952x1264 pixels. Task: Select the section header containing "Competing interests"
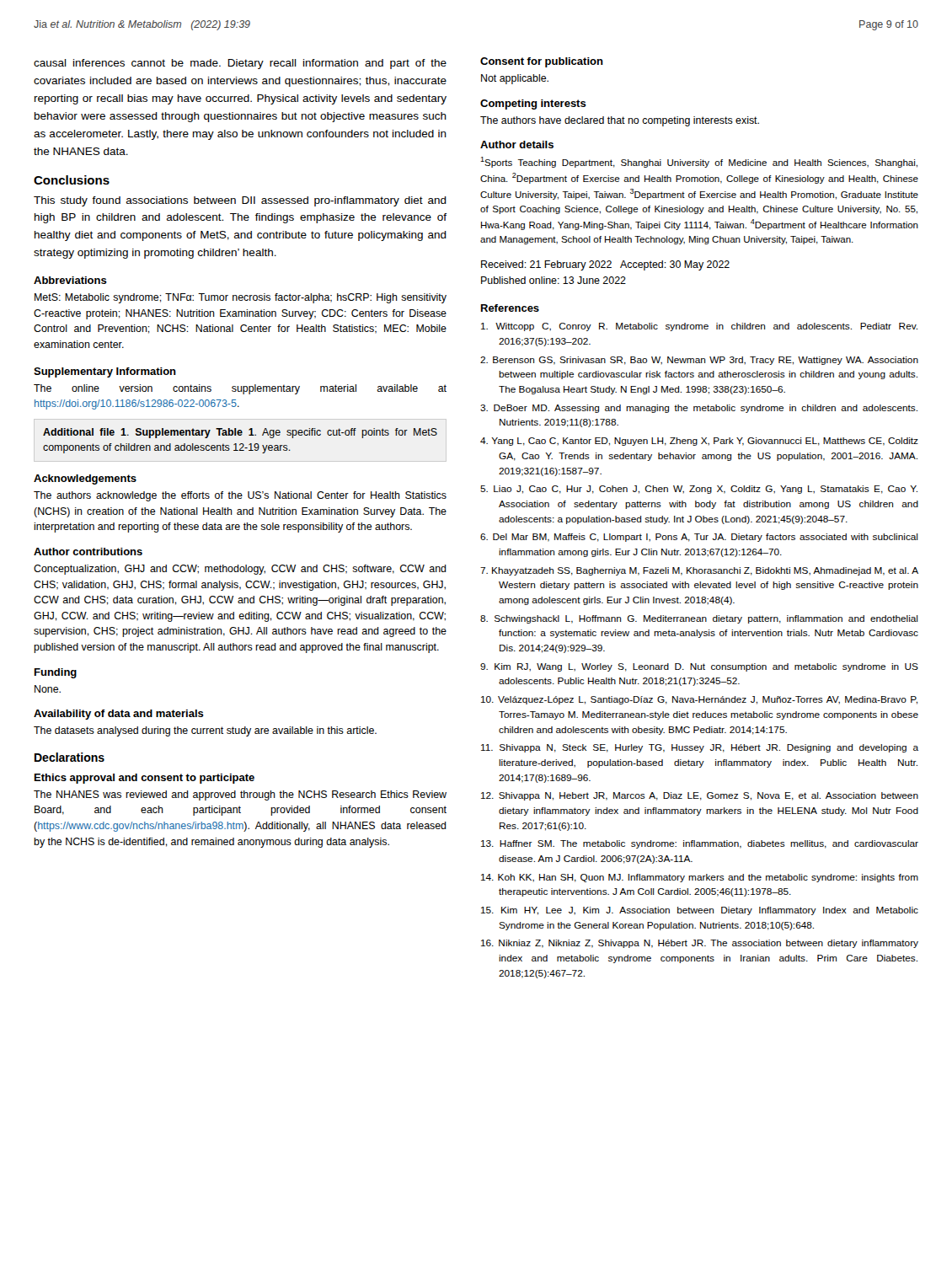[x=533, y=103]
